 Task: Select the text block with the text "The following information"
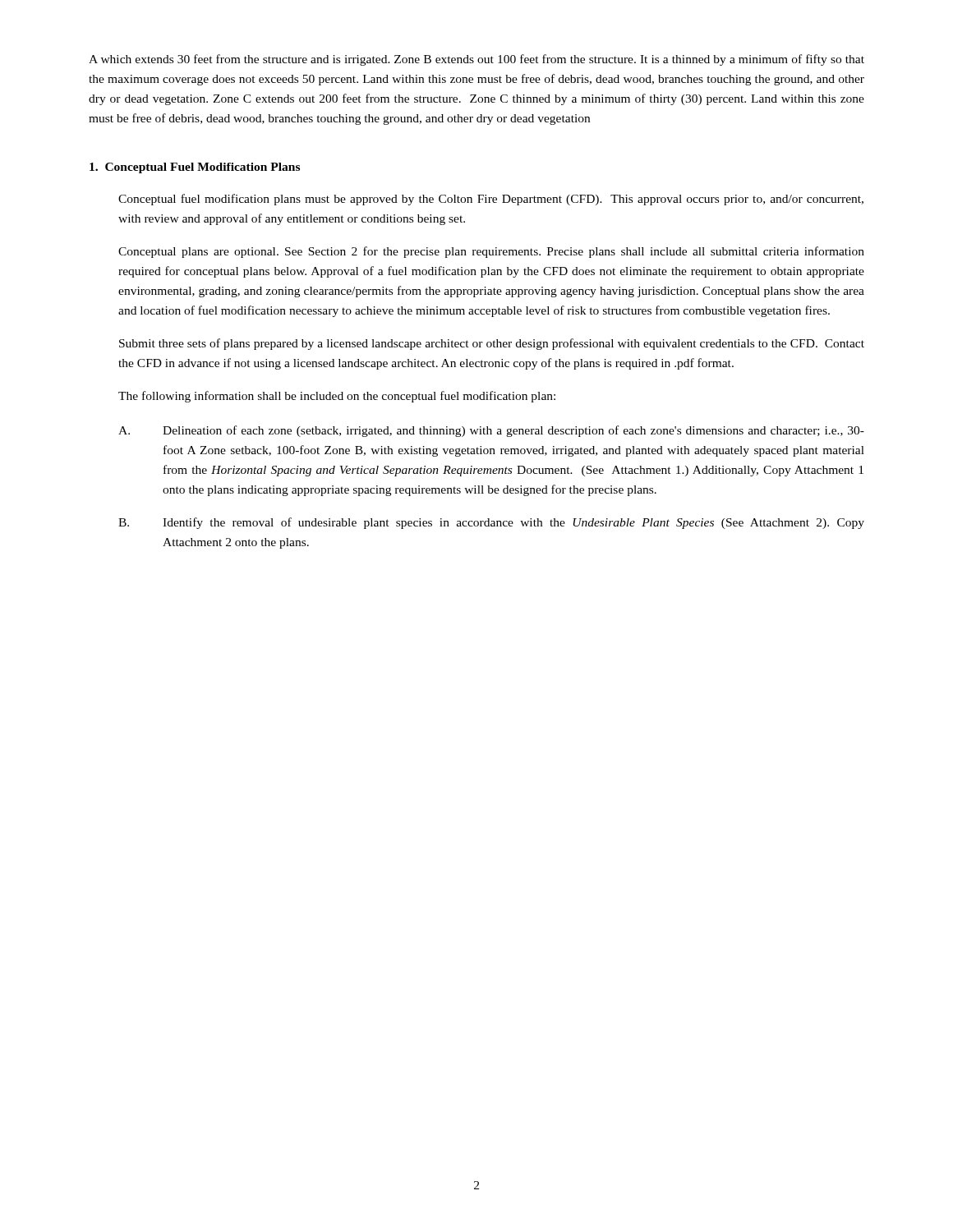coord(337,396)
